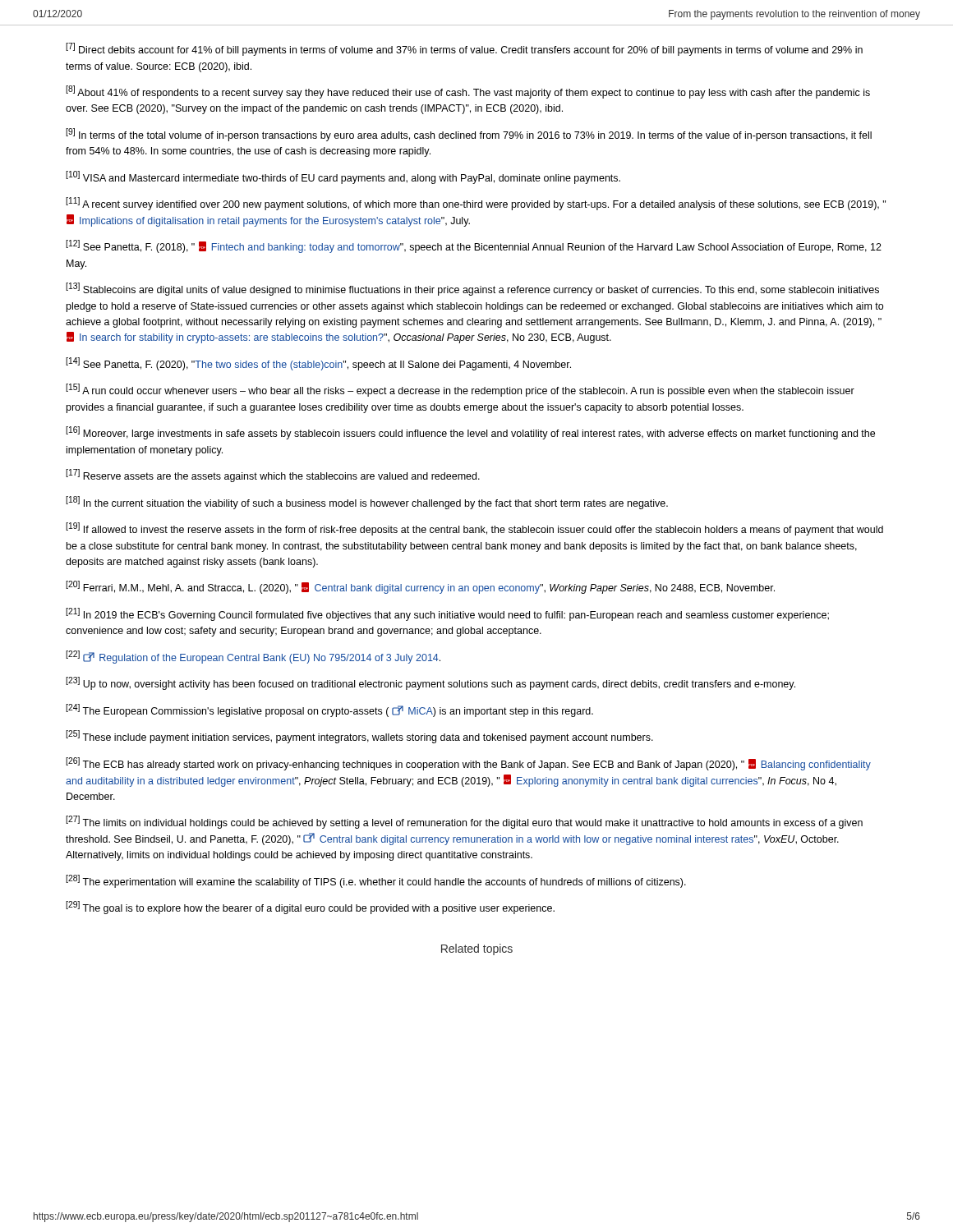The height and width of the screenshot is (1232, 953).
Task: Click the passage that begins "[24] The European"
Action: point(330,711)
